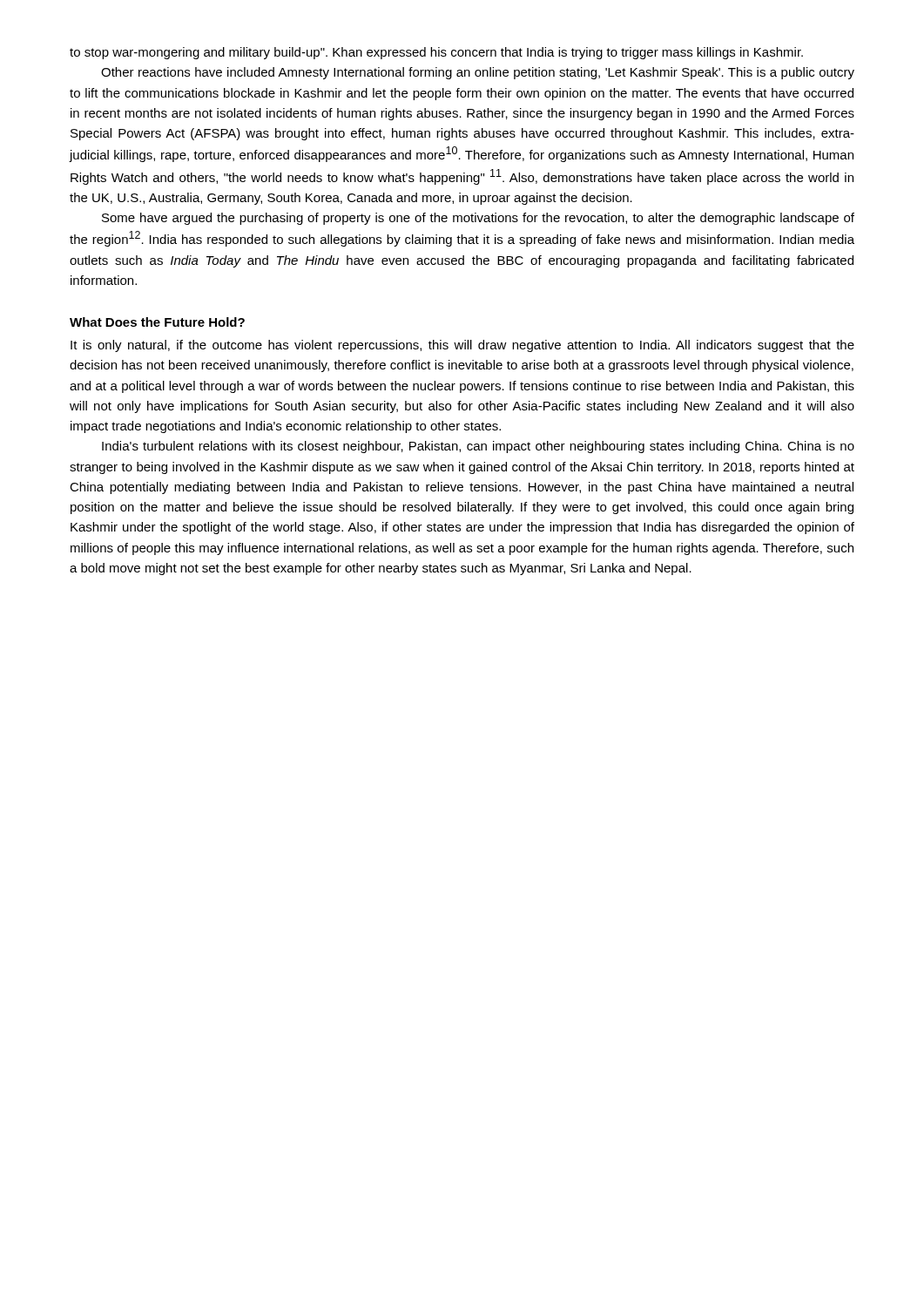This screenshot has width=924, height=1307.
Task: Find the section header on this page that starts "What Does the Future"
Action: pos(157,322)
